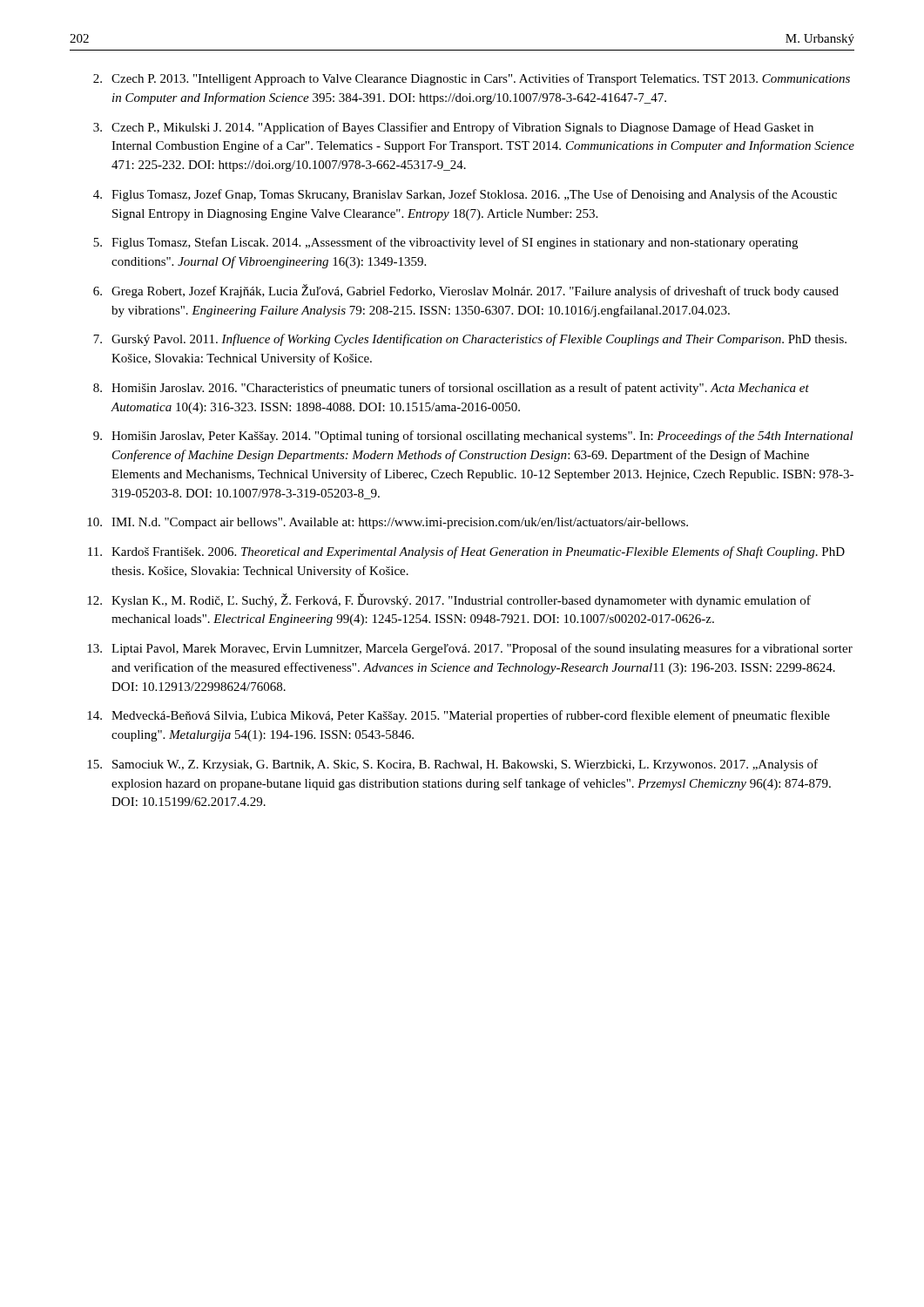The height and width of the screenshot is (1307, 924).
Task: Find the block starting "6. Grega Robert, Jozef Krajňák, Lucia Žuľová,"
Action: click(x=462, y=301)
